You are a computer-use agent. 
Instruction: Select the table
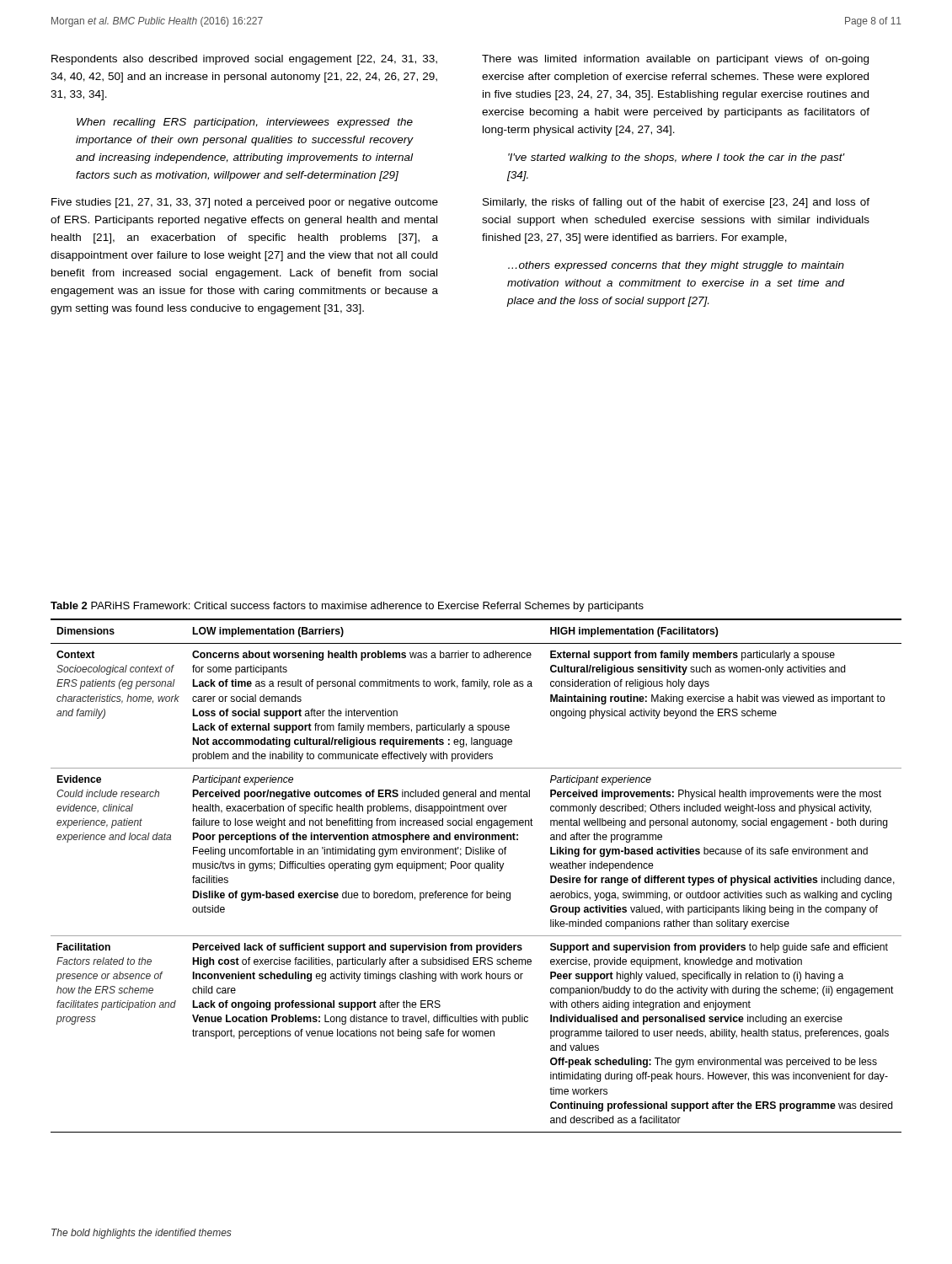click(x=476, y=876)
